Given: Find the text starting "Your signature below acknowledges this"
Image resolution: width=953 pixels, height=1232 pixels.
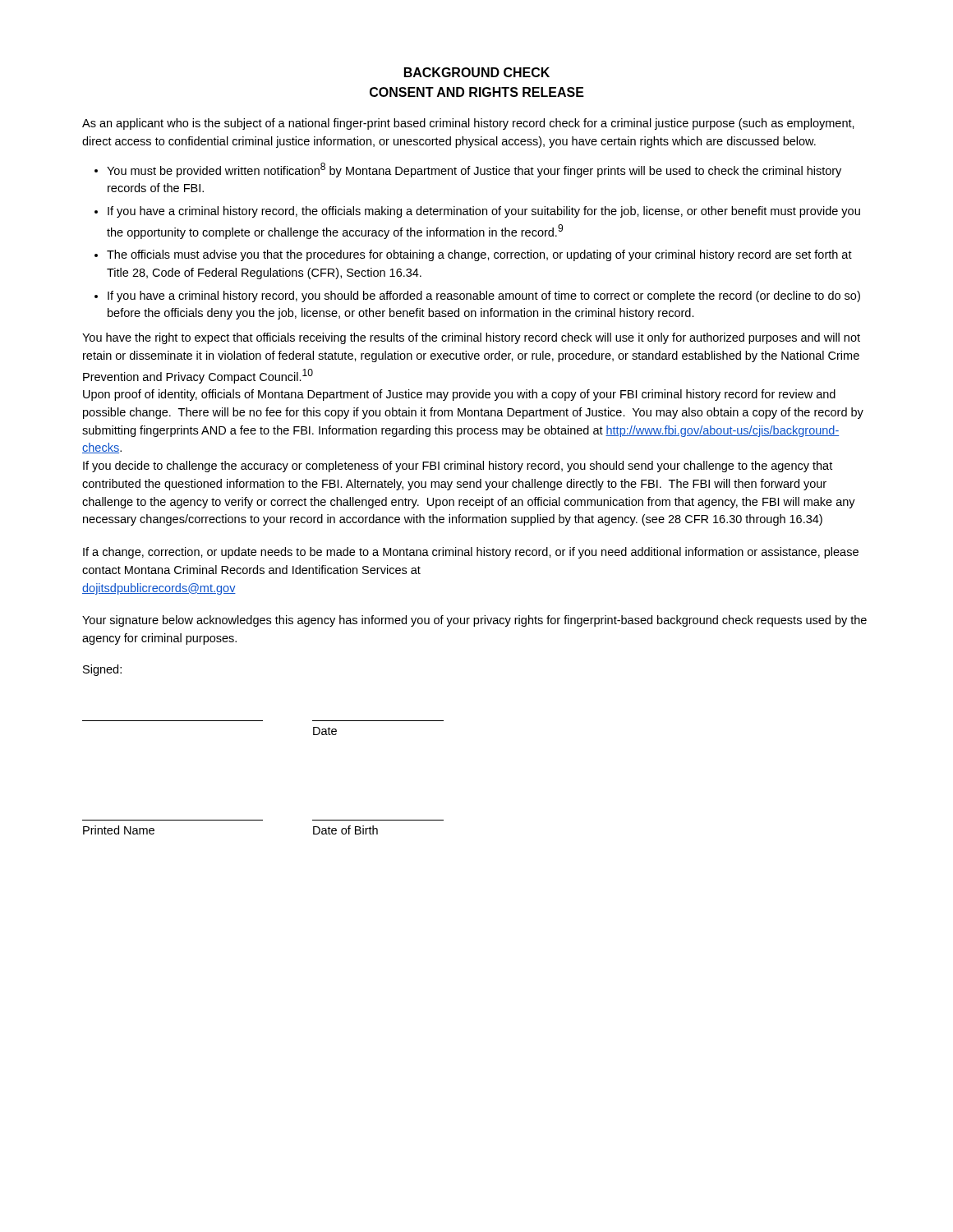Looking at the screenshot, I should tap(475, 629).
